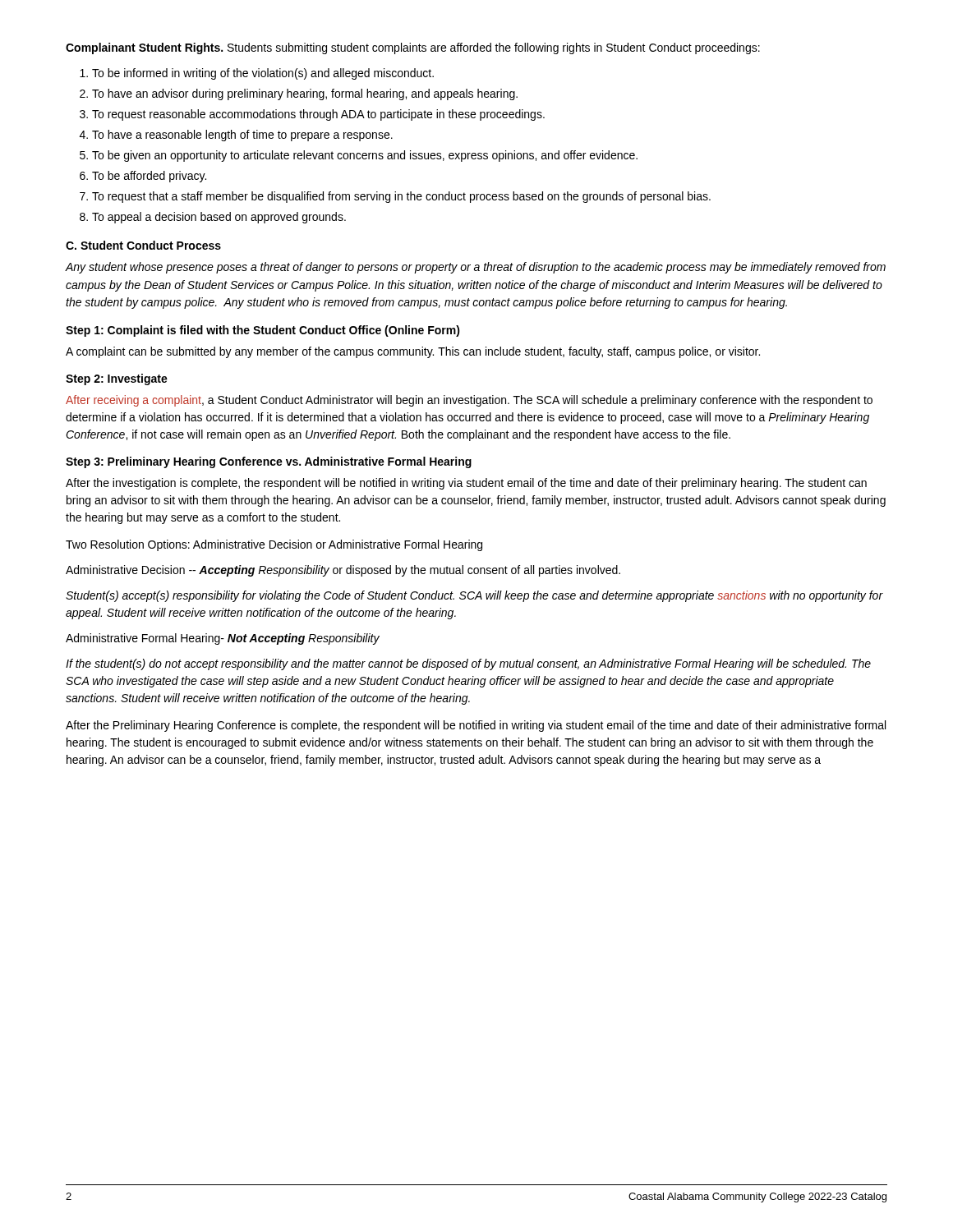This screenshot has height=1232, width=953.
Task: Point to the section header beginning "Step 1: Complaint"
Action: click(x=263, y=330)
